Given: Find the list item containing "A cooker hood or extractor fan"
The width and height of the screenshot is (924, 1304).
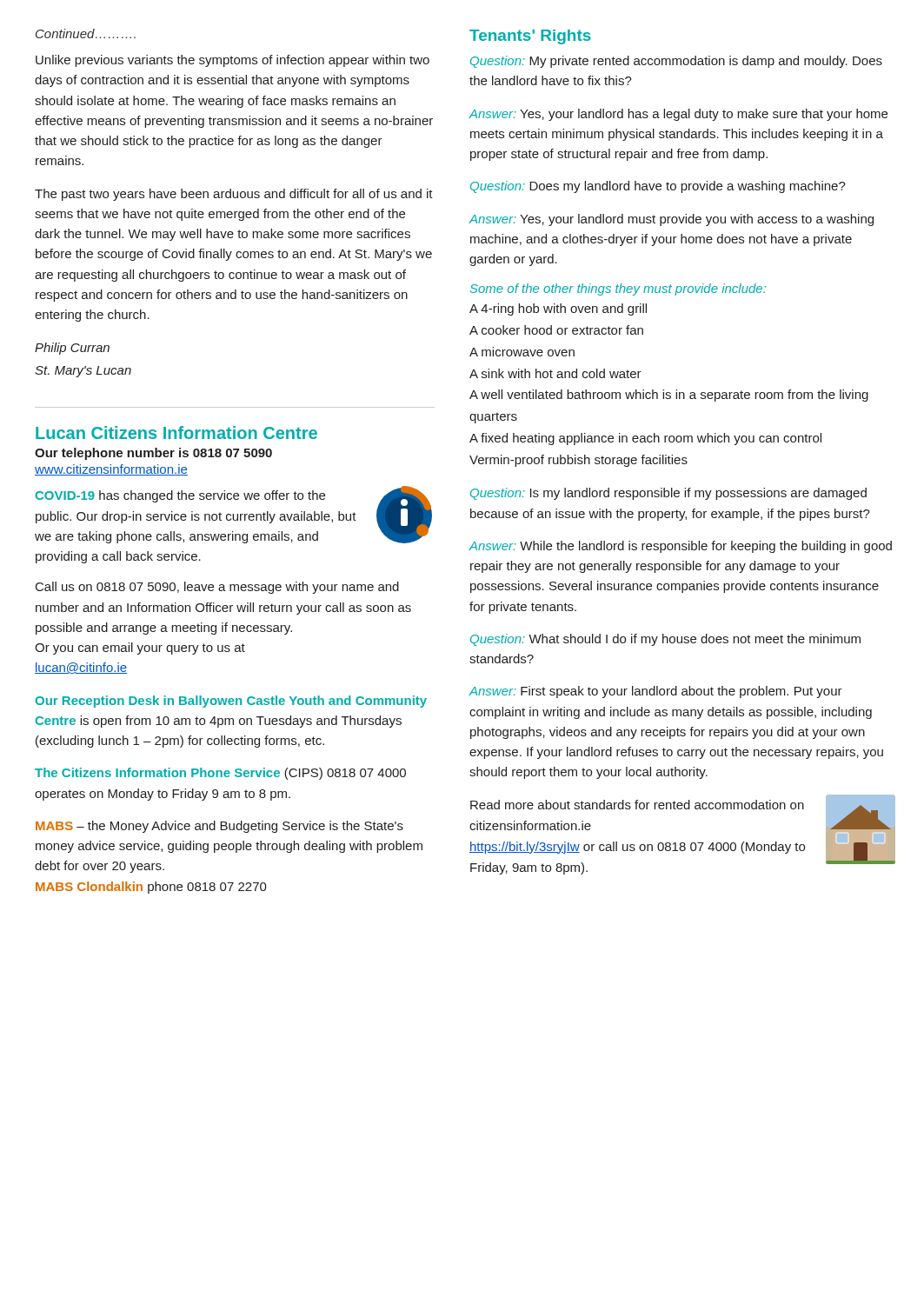Looking at the screenshot, I should coord(557,330).
